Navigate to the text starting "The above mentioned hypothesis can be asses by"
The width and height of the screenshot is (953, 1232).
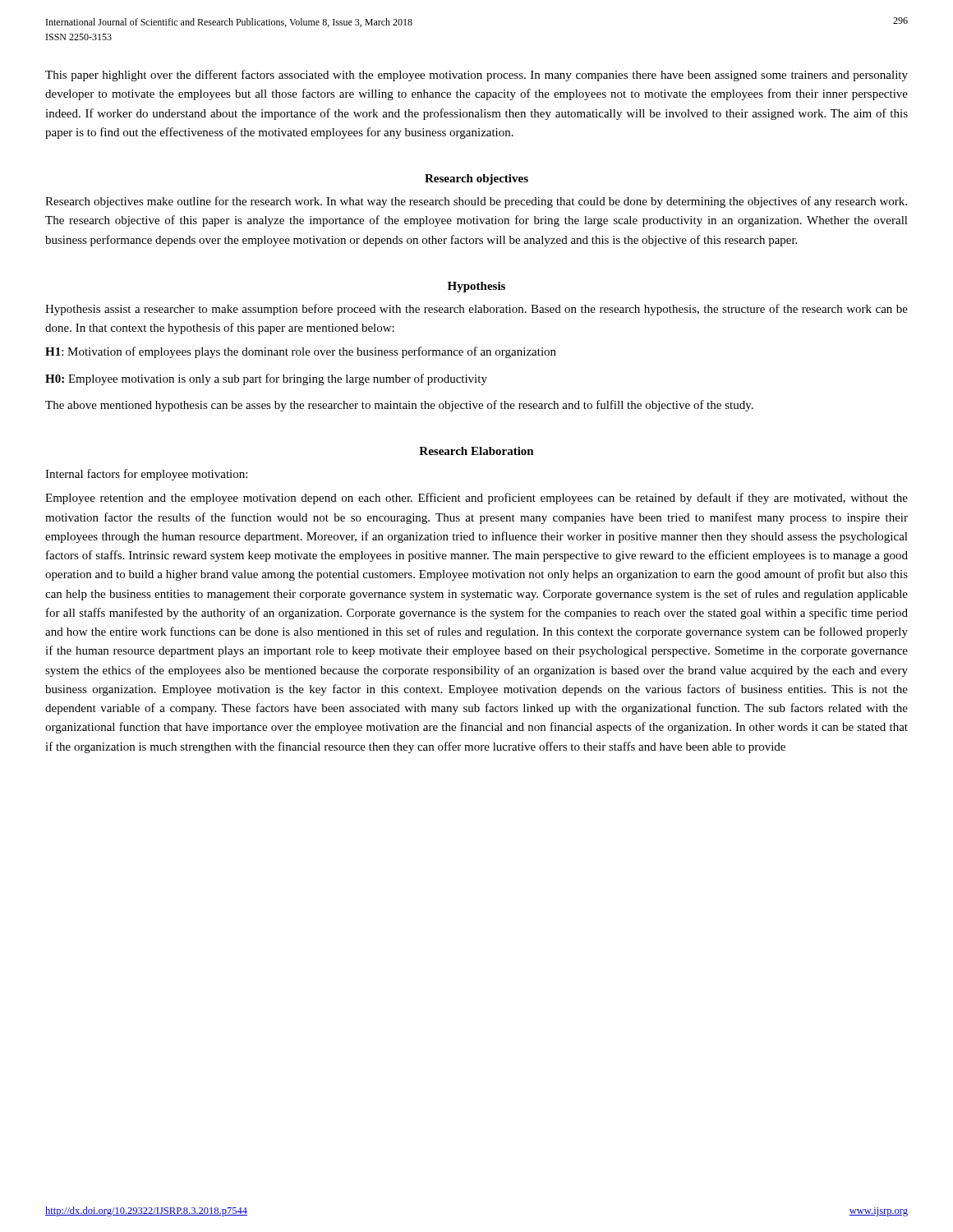coord(476,405)
